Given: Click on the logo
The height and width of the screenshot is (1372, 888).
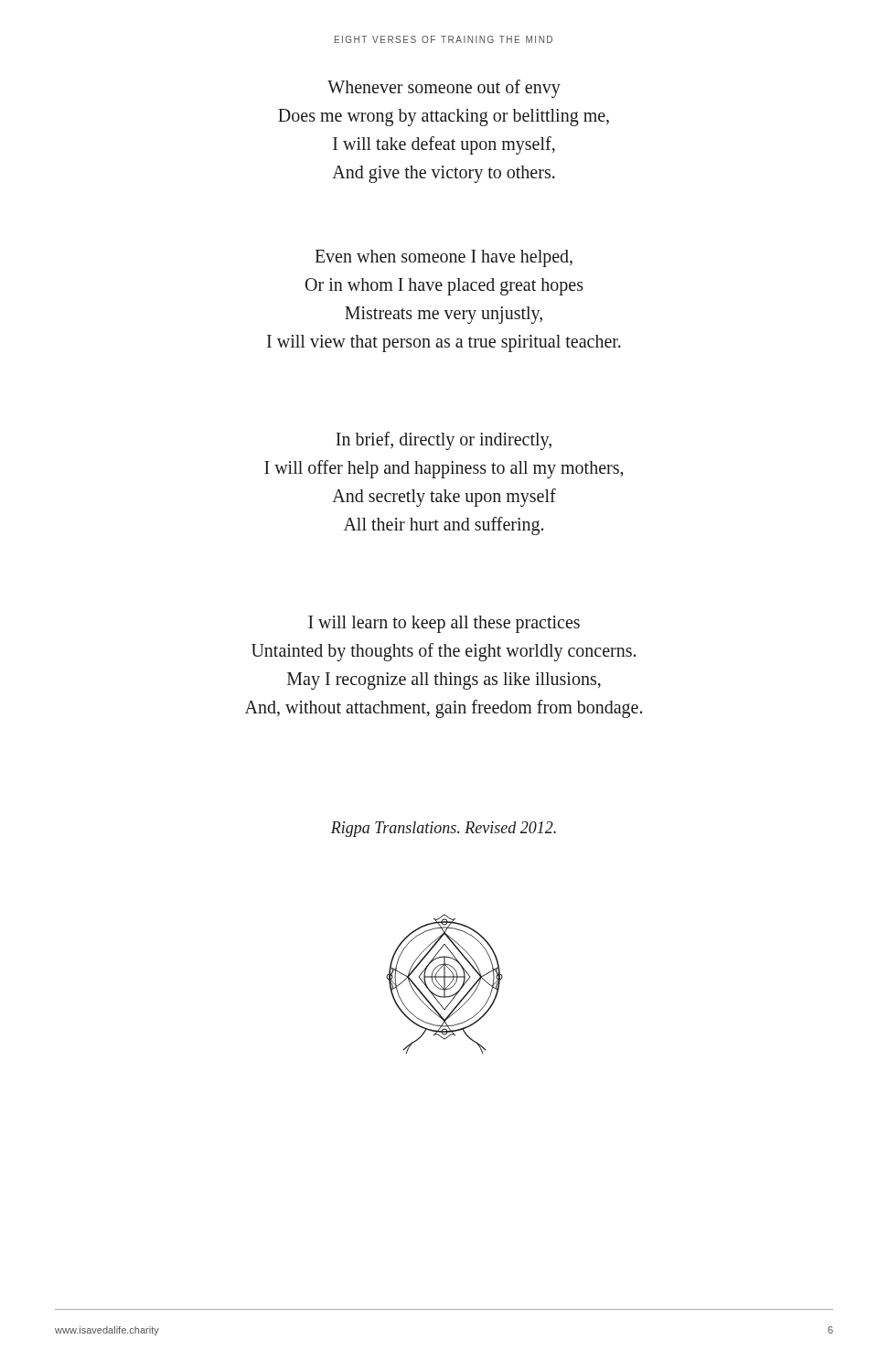Looking at the screenshot, I should 444,983.
